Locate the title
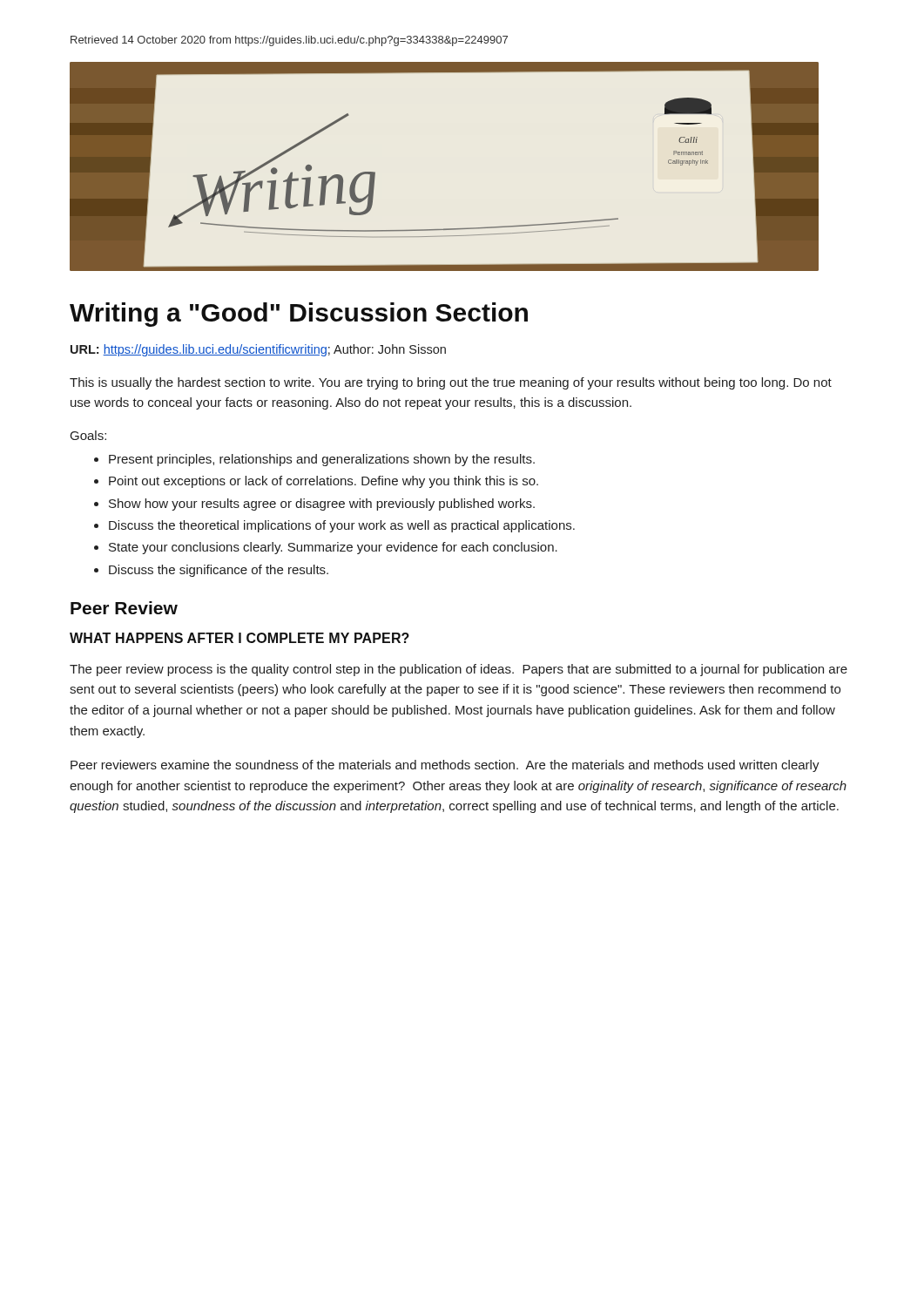The width and height of the screenshot is (924, 1307). pyautogui.click(x=300, y=312)
